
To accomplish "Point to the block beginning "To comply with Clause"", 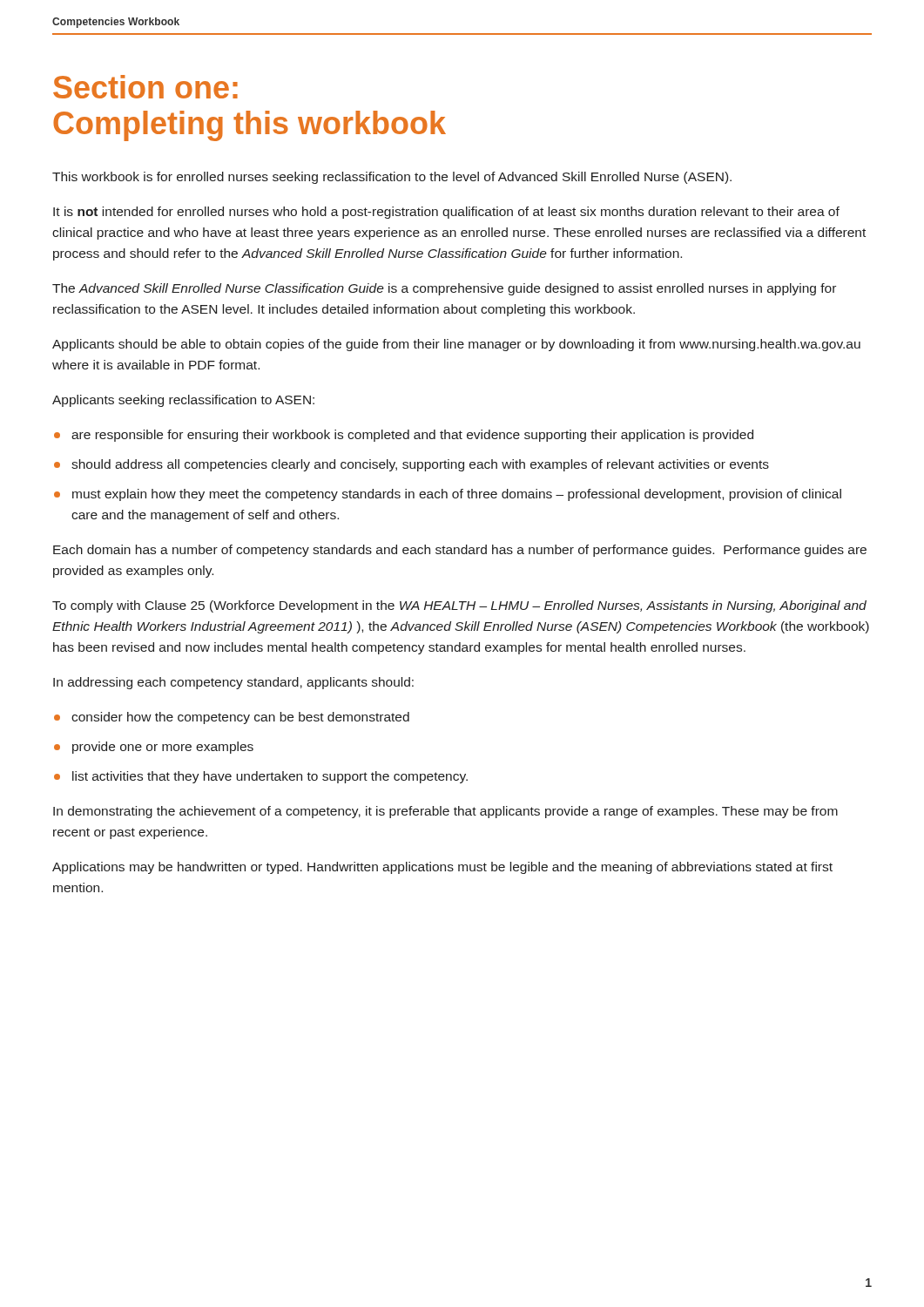I will point(461,626).
